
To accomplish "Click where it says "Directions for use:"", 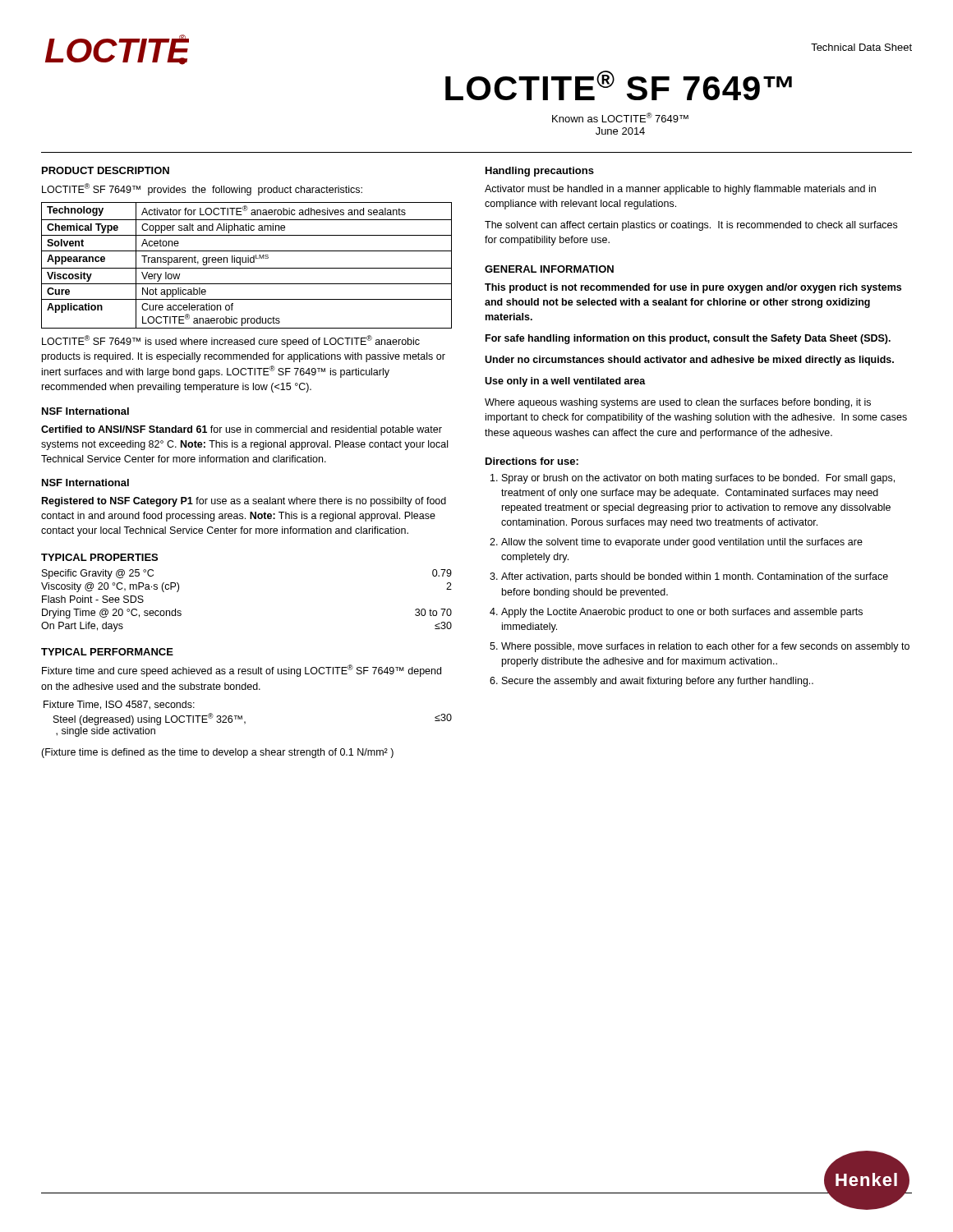I will click(532, 461).
